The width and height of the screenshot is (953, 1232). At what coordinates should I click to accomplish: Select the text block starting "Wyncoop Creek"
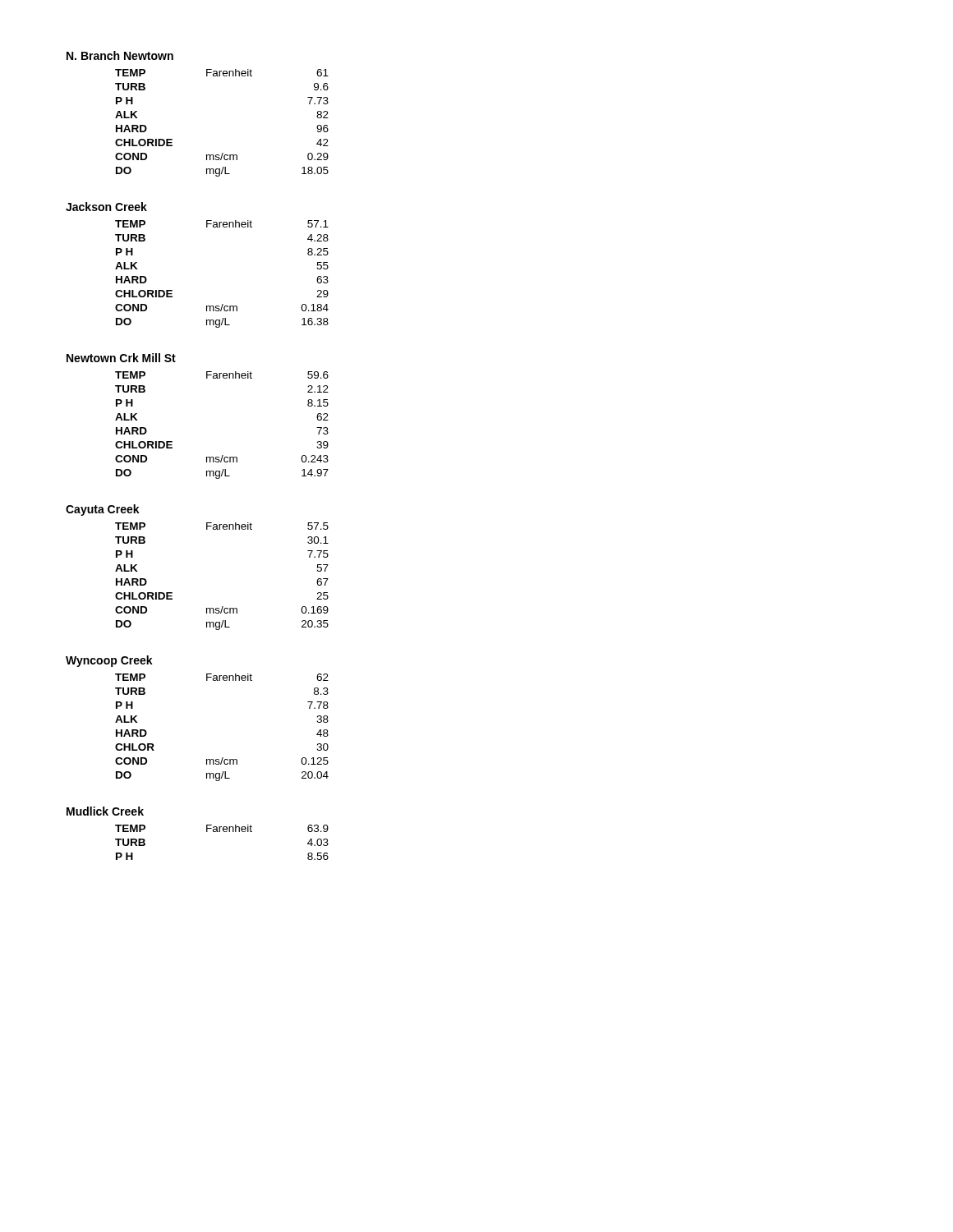point(109,660)
